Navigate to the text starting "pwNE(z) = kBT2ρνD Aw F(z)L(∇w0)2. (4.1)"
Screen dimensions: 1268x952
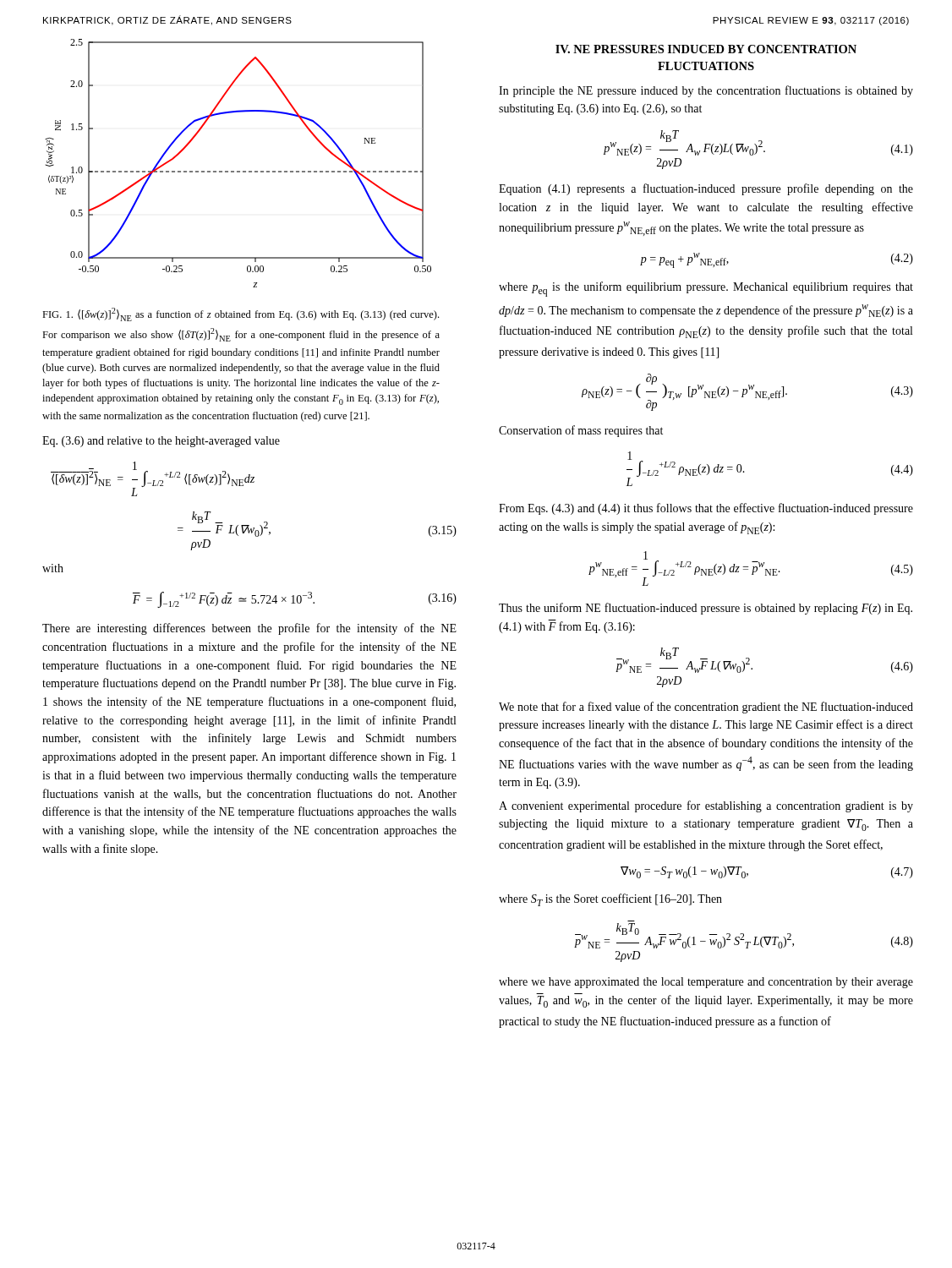coord(706,149)
